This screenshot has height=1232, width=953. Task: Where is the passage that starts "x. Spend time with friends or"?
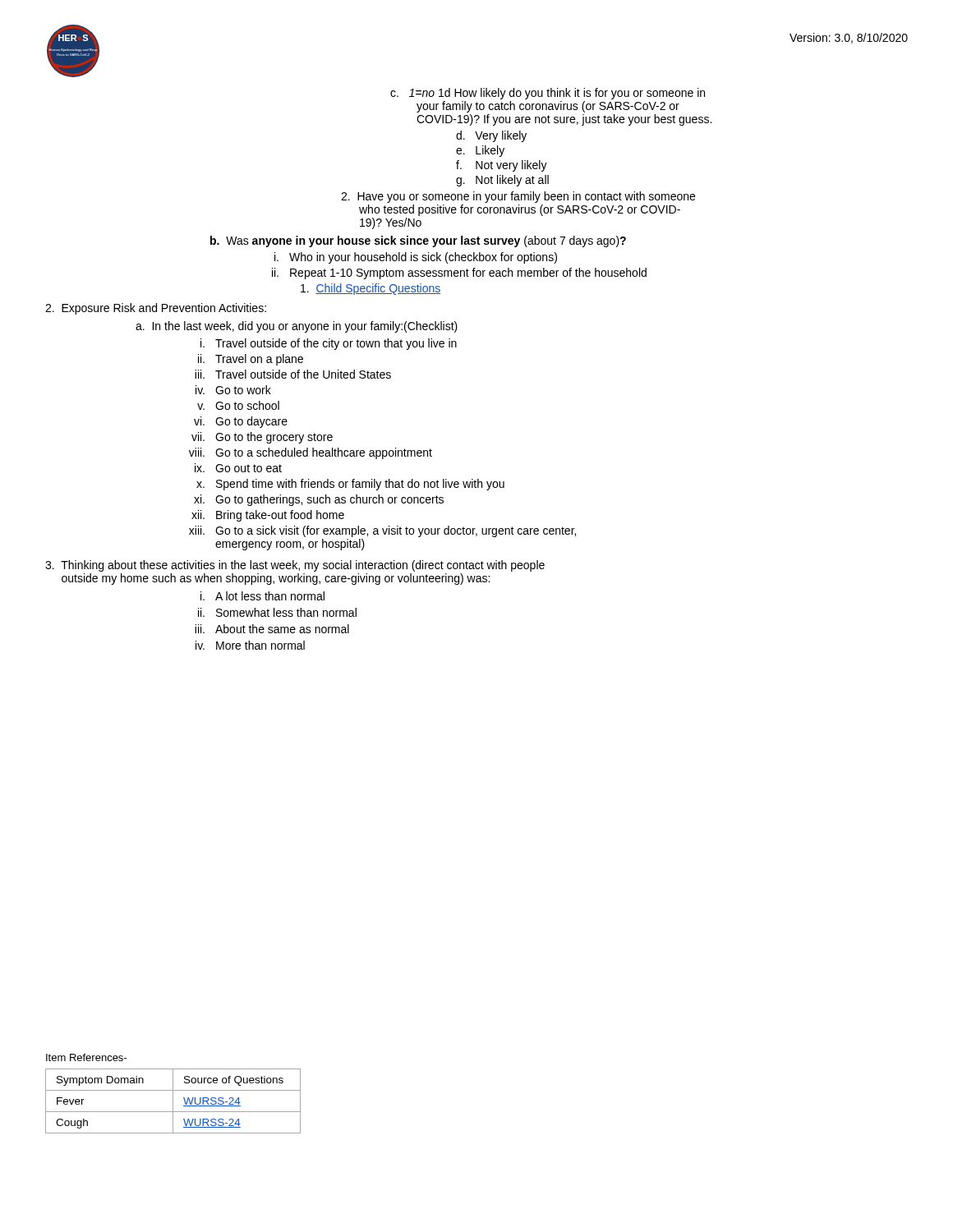pyautogui.click(x=350, y=485)
